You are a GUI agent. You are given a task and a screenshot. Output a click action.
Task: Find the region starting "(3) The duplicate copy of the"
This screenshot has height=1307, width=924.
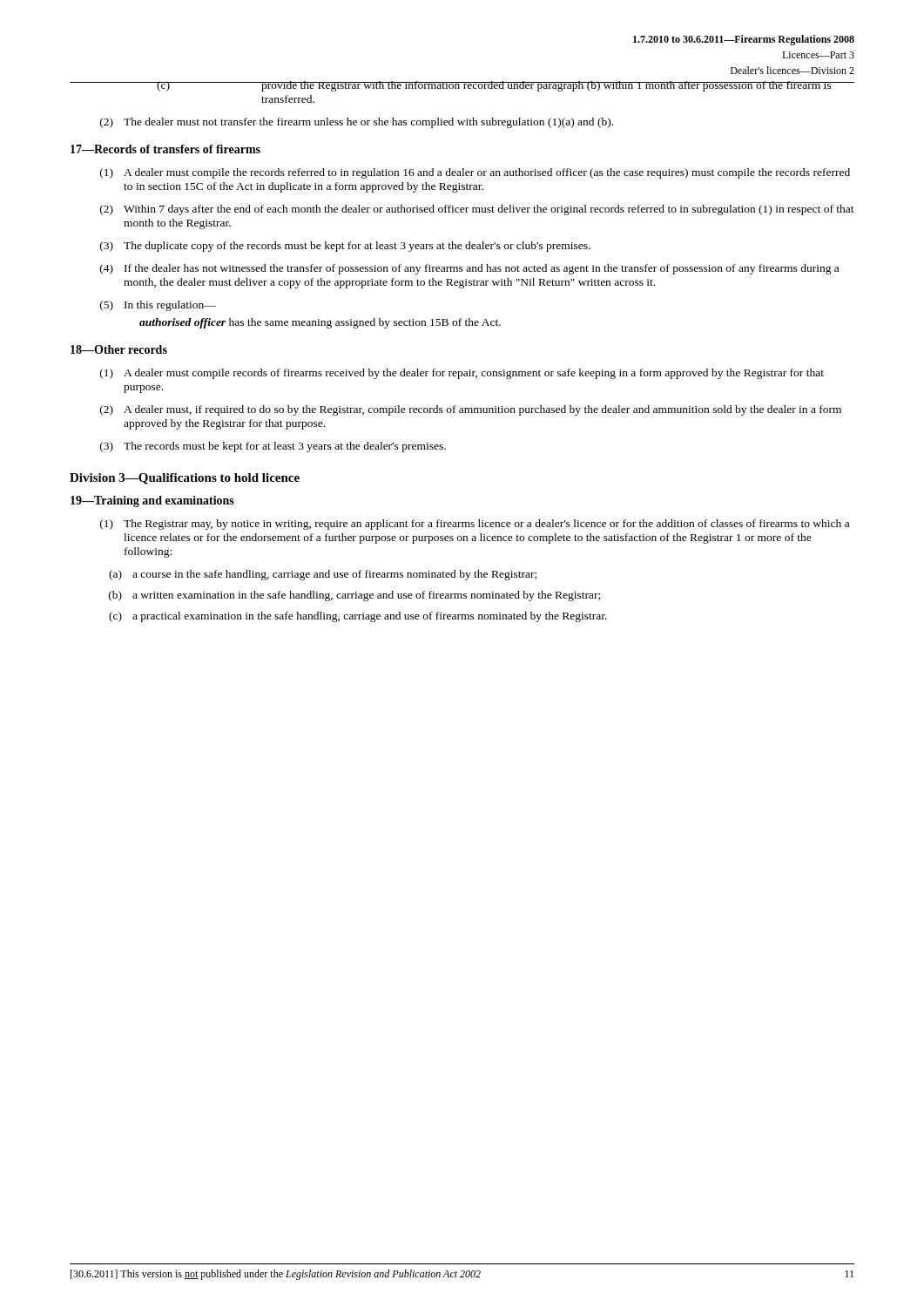[x=462, y=246]
